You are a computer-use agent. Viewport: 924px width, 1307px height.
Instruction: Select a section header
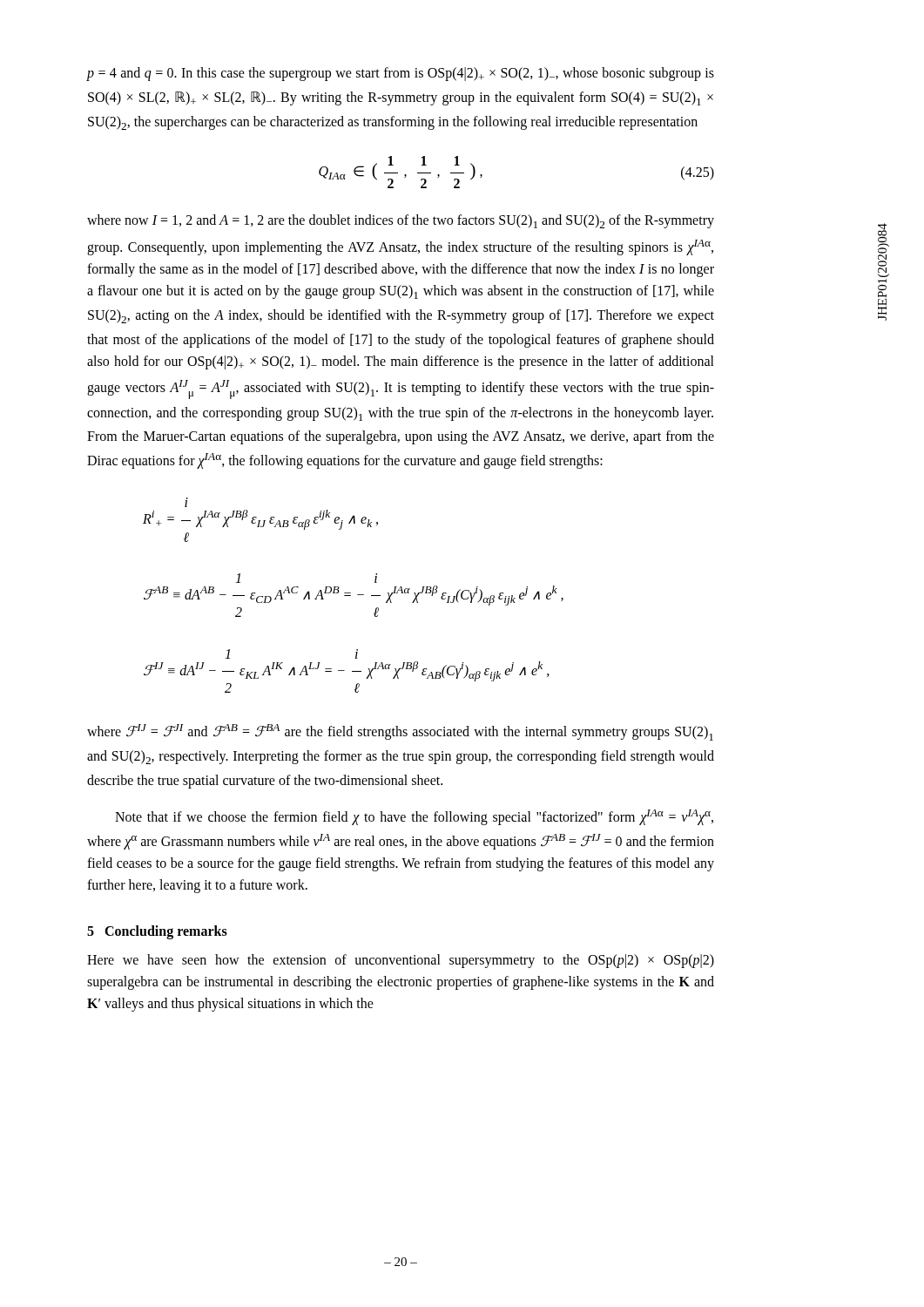157,931
